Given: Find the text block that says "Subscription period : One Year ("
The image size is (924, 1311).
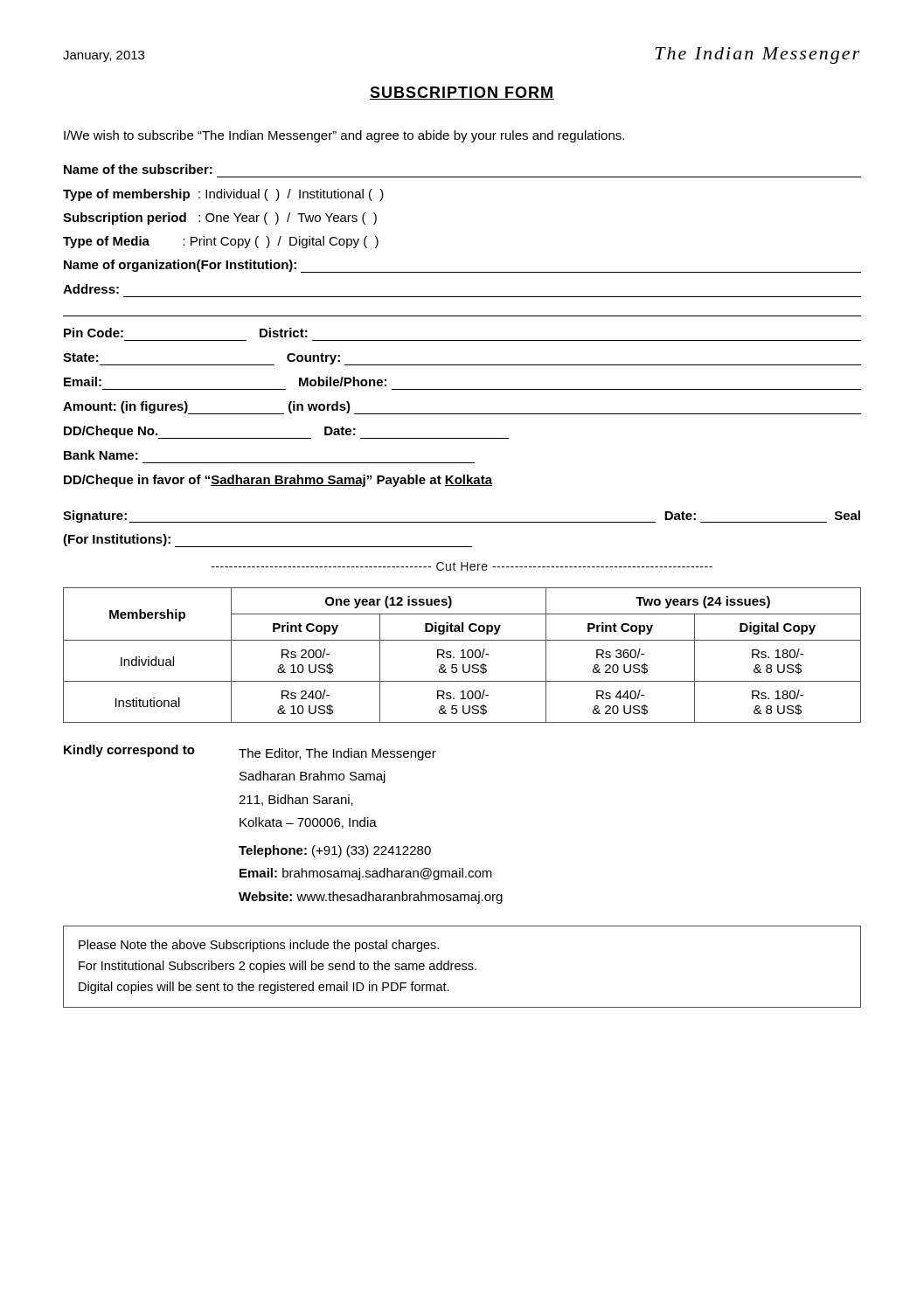Looking at the screenshot, I should point(220,217).
